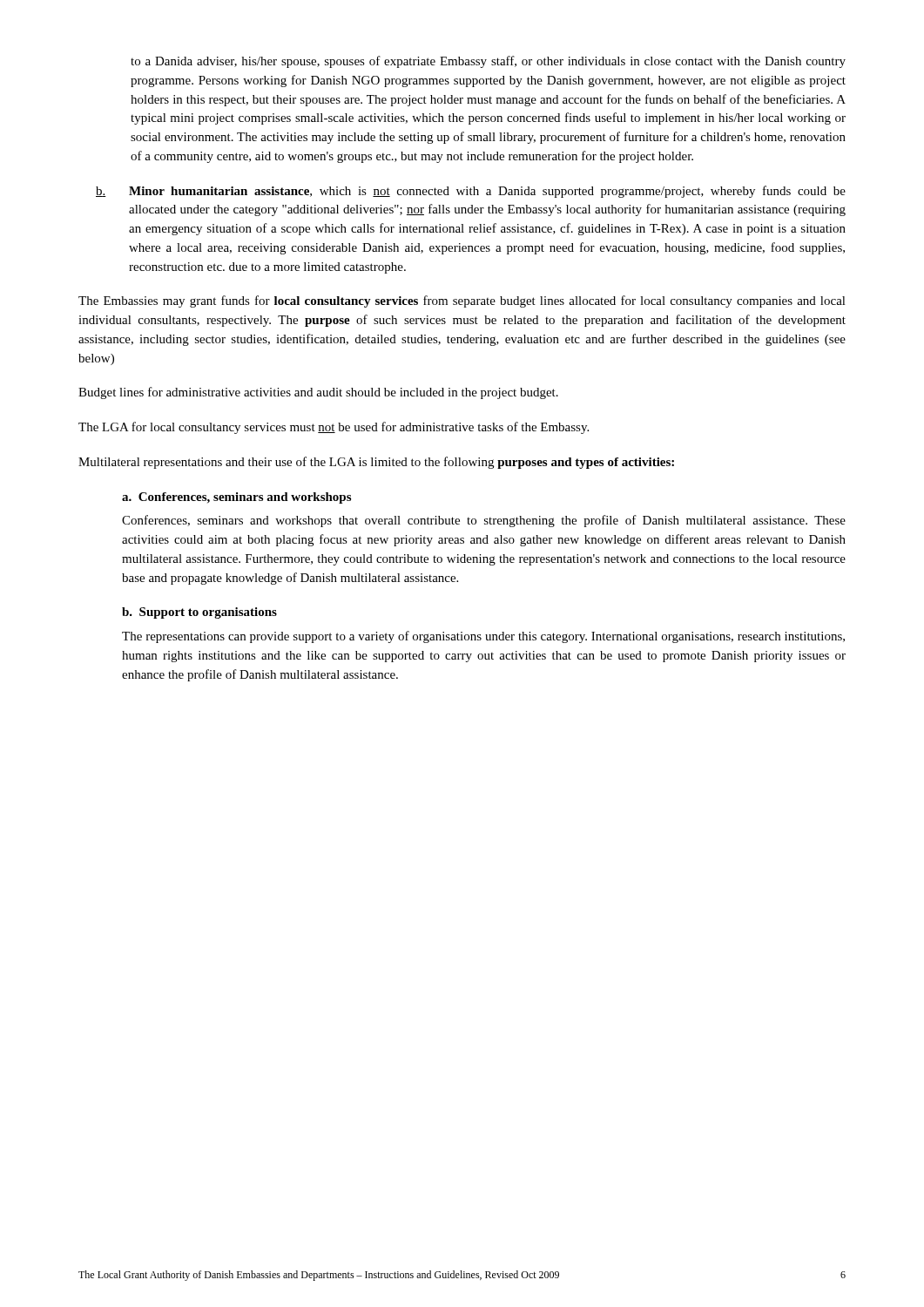Click where it says "a. Conferences, seminars and workshops"
This screenshot has height=1307, width=924.
(x=237, y=496)
